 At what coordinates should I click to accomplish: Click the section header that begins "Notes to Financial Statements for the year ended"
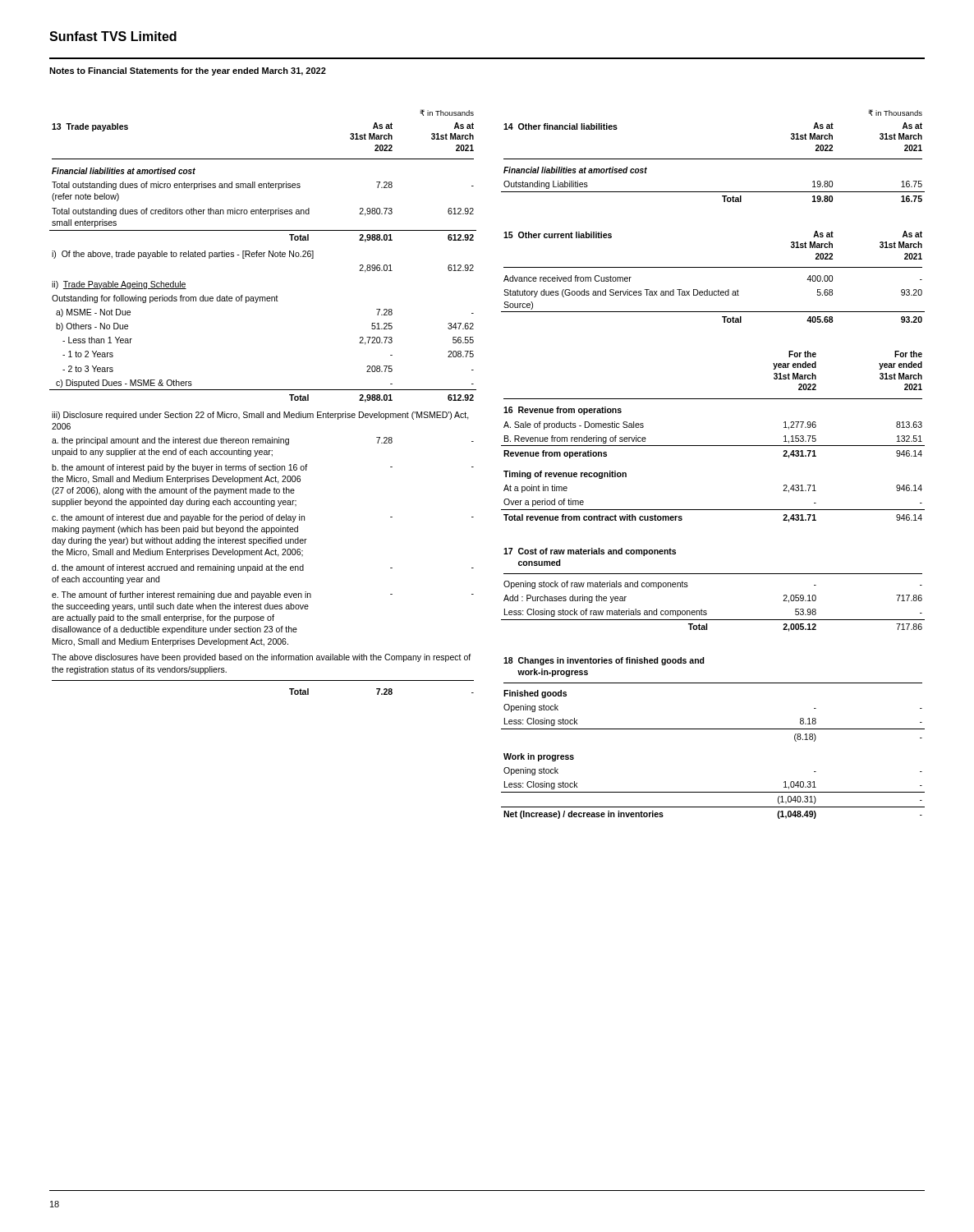pos(188,71)
